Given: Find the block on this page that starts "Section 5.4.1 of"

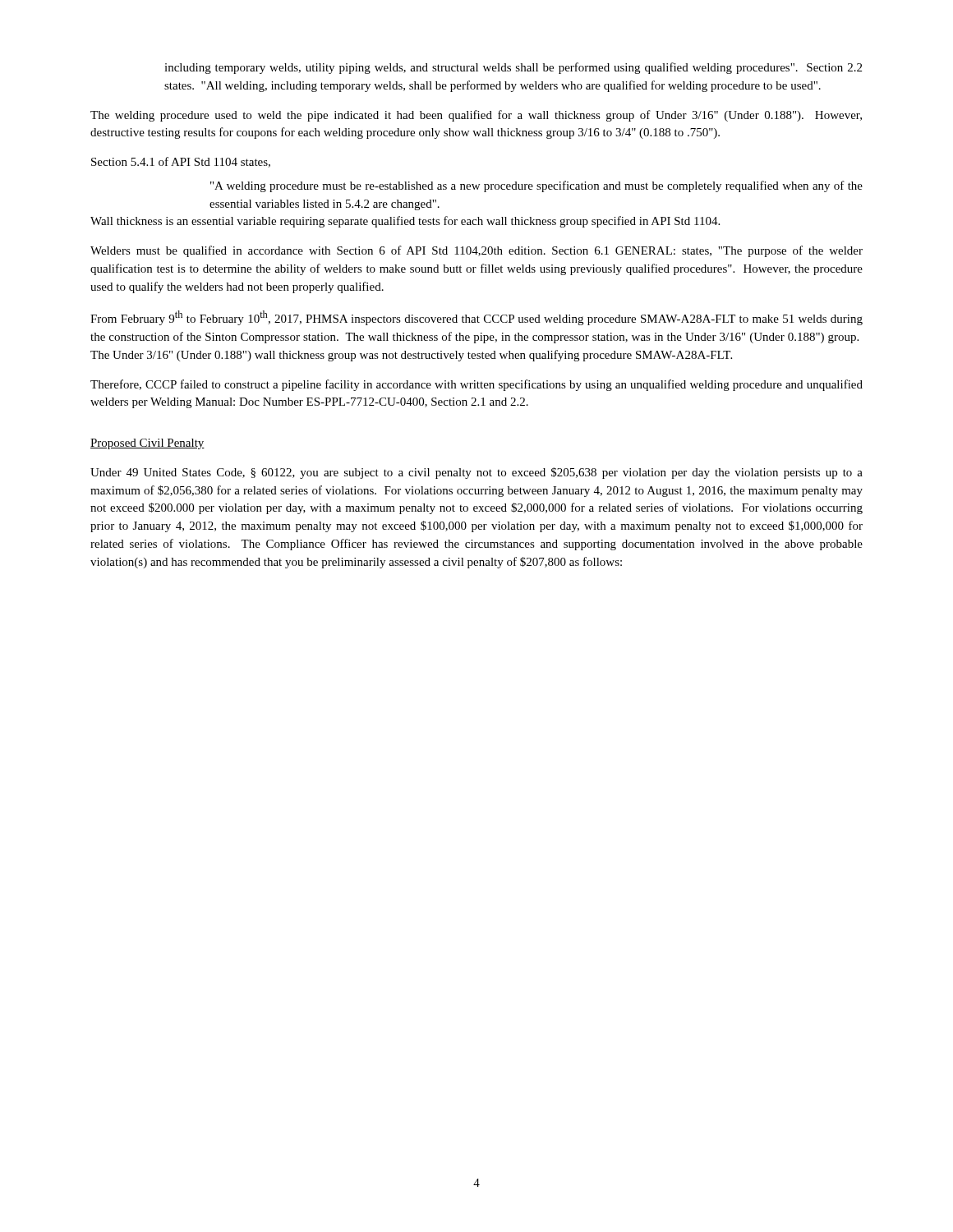Looking at the screenshot, I should pos(181,162).
